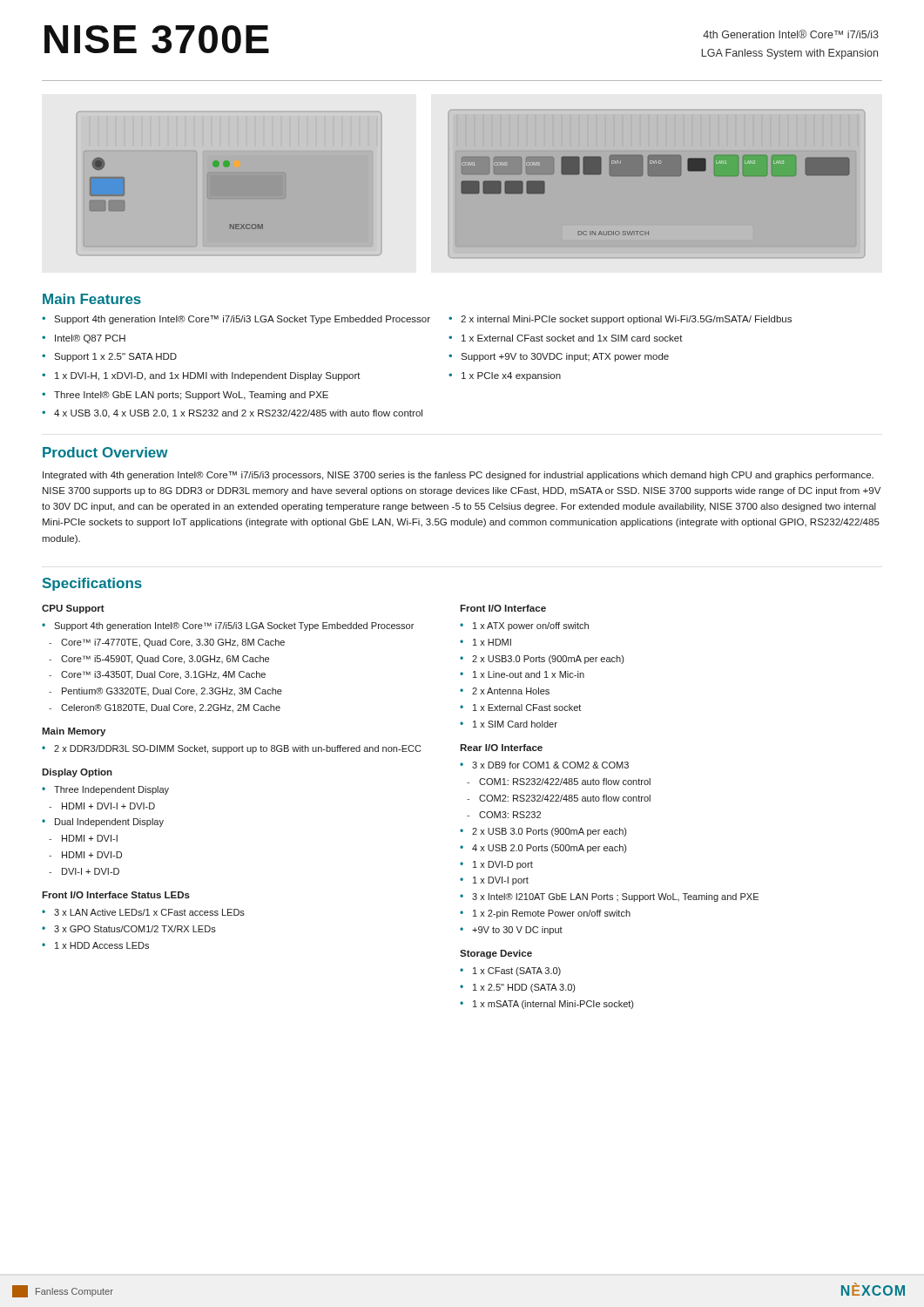
Task: Find the list item containing "•4 x USB 3.0, 4 x USB"
Action: click(232, 414)
